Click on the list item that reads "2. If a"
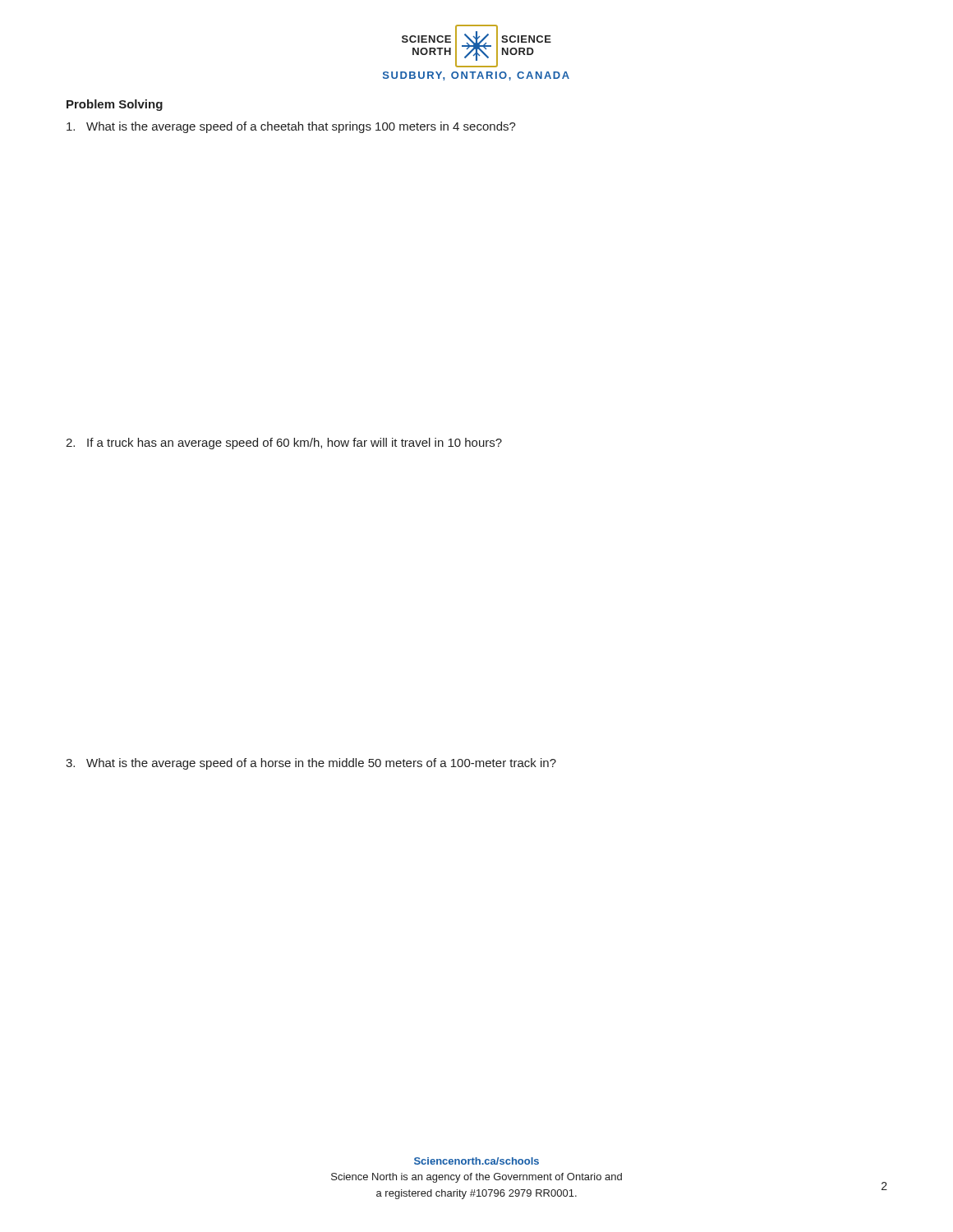The image size is (953, 1232). (284, 442)
